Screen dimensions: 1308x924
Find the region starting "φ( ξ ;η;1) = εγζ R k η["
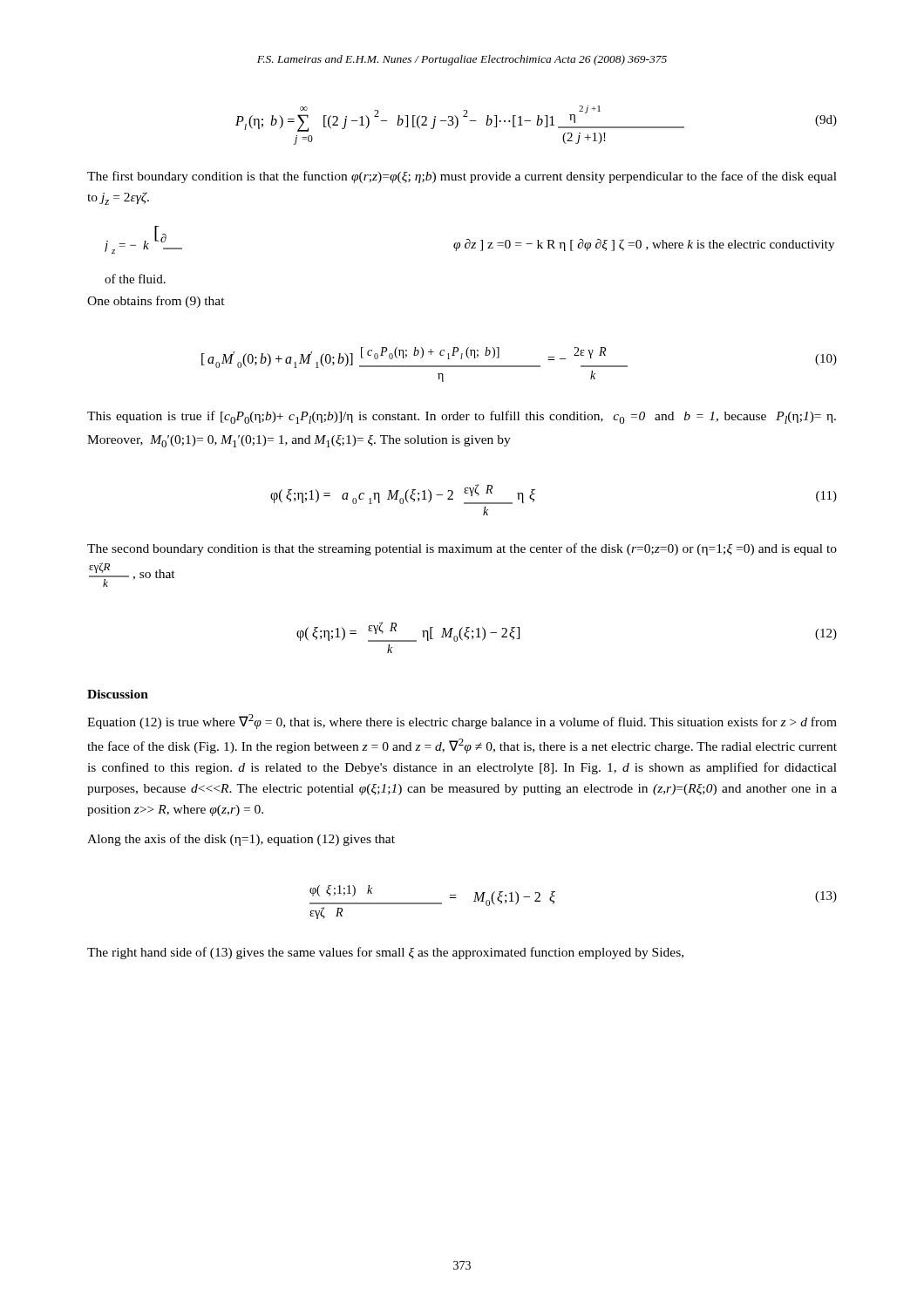(x=392, y=631)
